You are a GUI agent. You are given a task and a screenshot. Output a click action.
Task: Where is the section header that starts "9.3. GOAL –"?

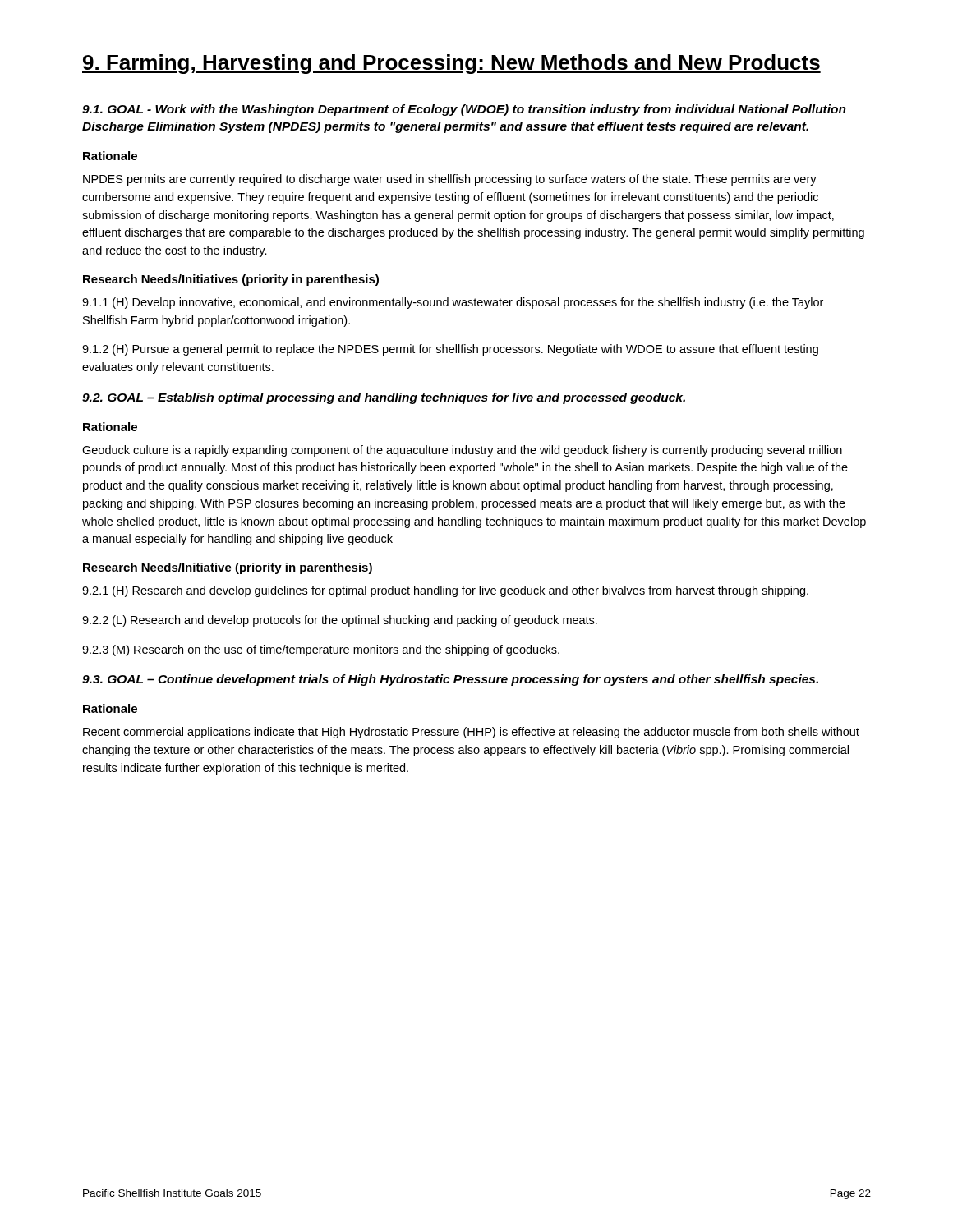click(x=476, y=679)
